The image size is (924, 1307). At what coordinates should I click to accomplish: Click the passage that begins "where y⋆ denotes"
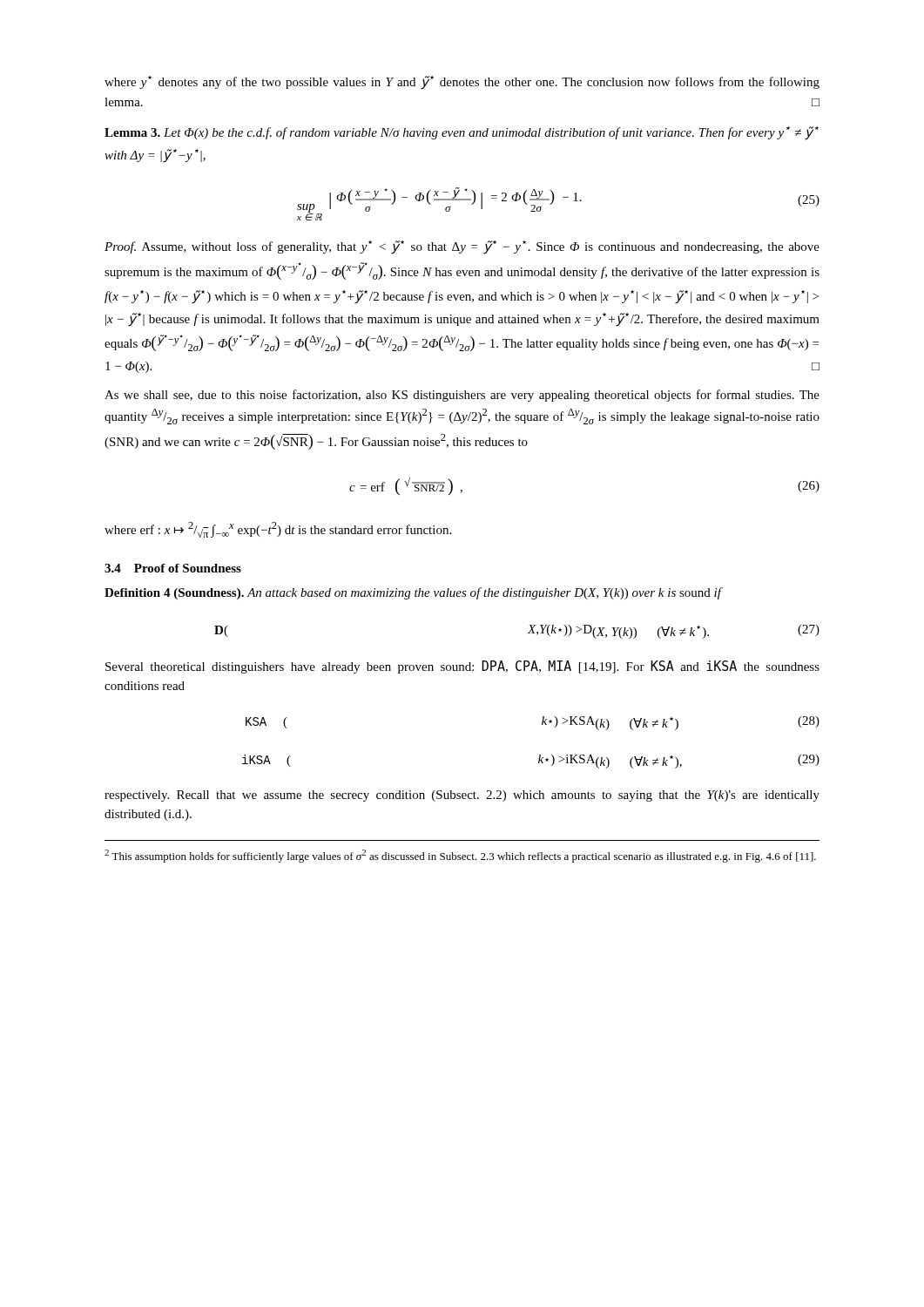click(x=462, y=91)
